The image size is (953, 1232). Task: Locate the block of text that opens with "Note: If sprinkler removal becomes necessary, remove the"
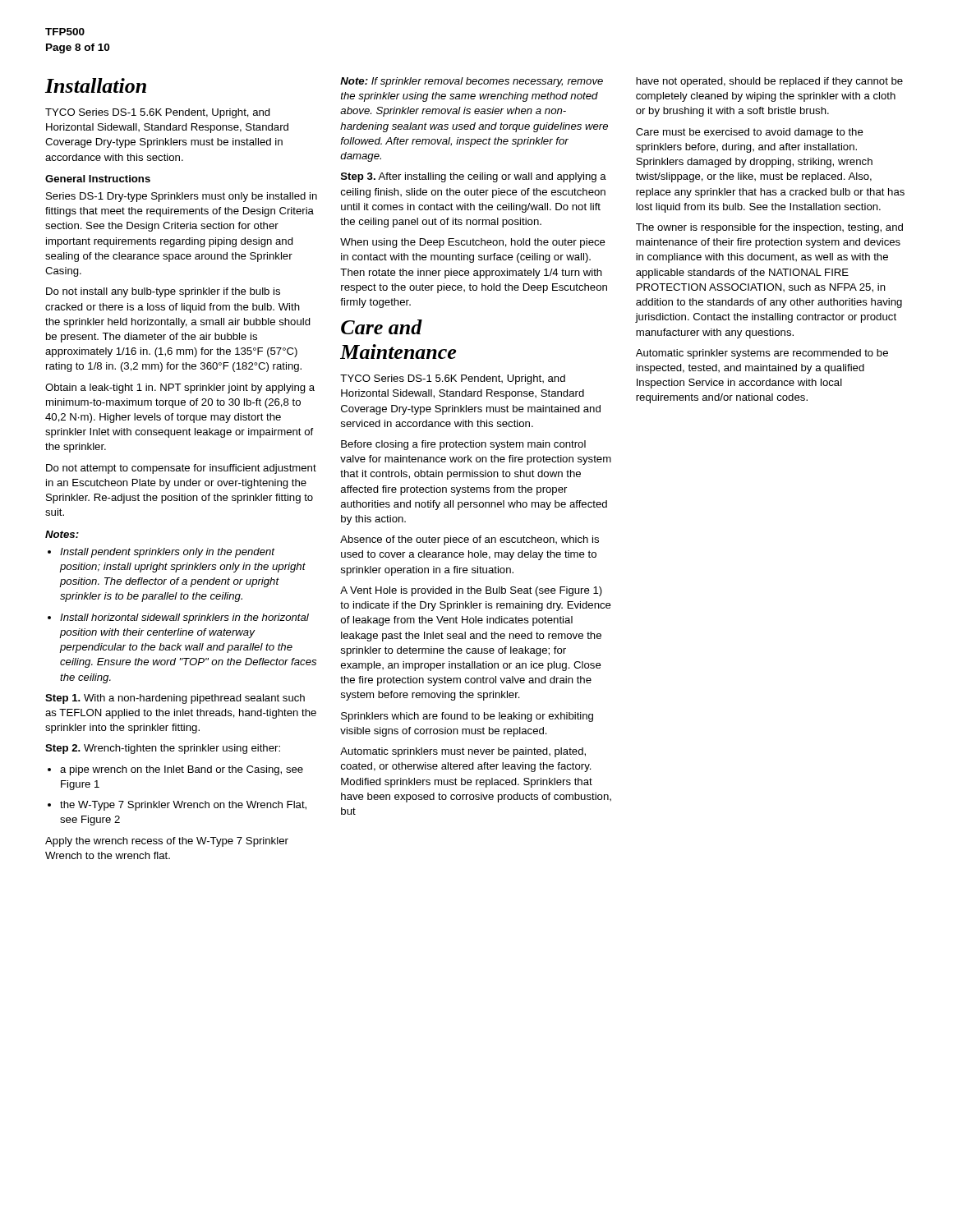click(476, 119)
